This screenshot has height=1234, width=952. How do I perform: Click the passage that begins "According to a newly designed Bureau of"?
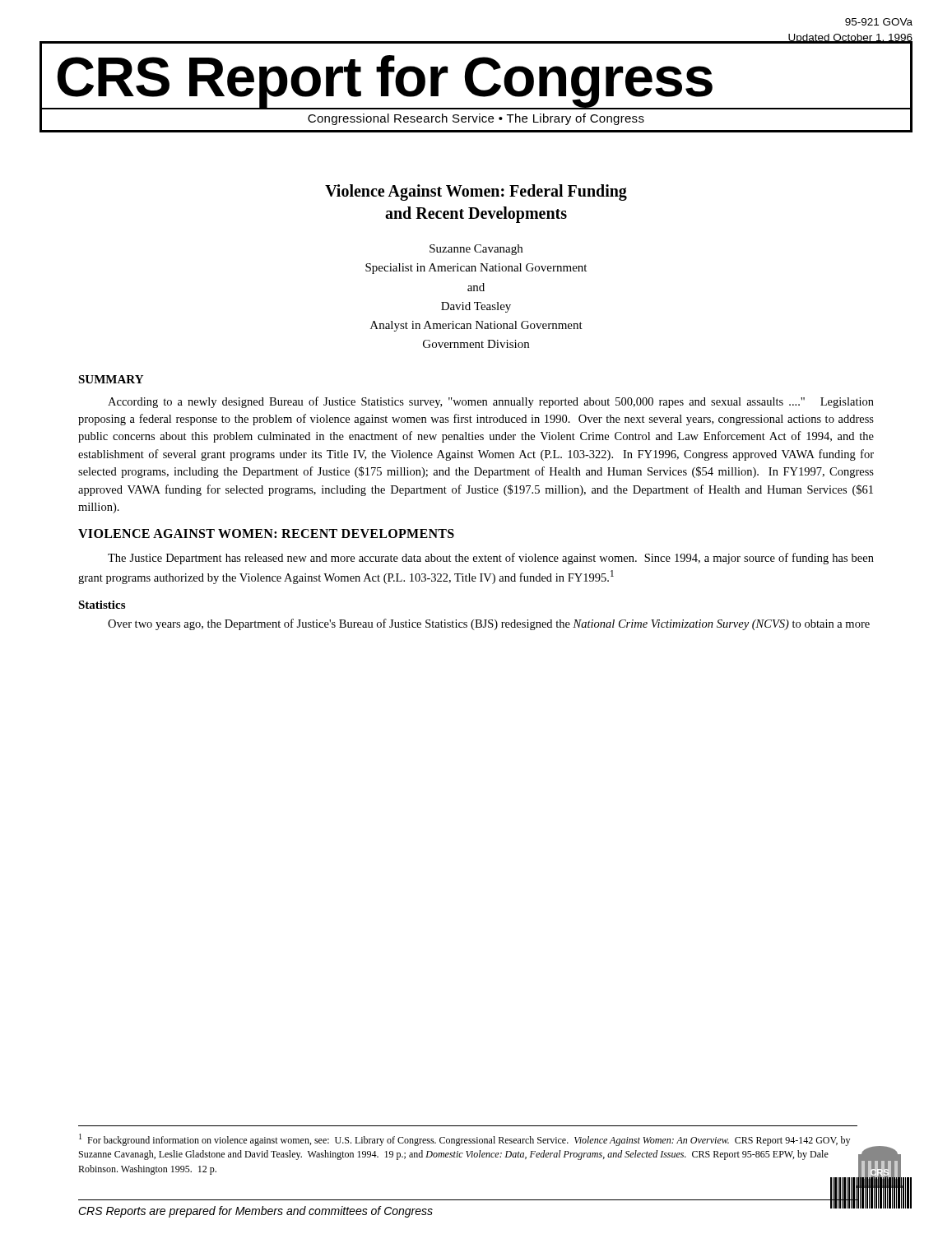coord(476,455)
